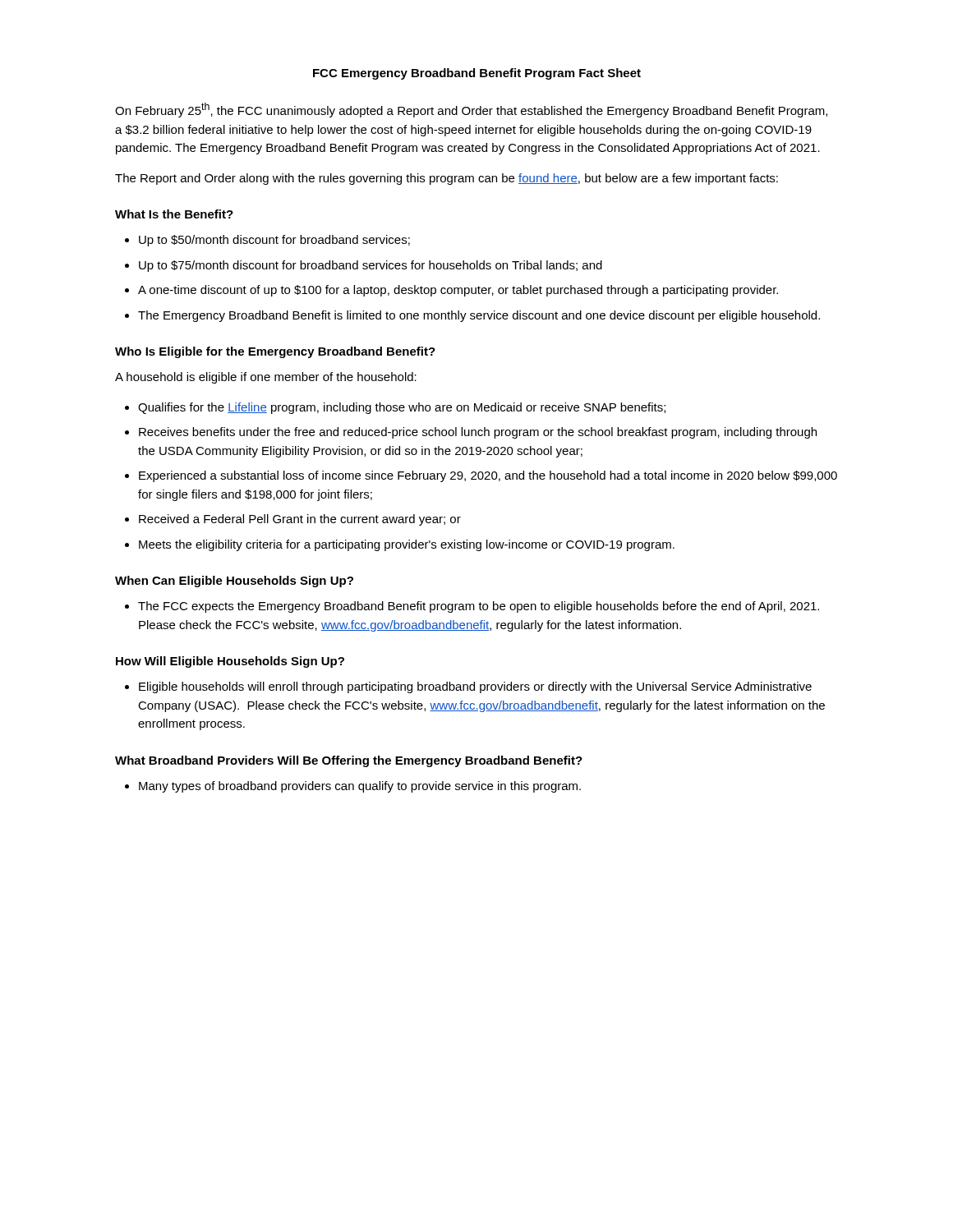Select the text block starting "Meets the eligibility"
953x1232 pixels.
[407, 544]
